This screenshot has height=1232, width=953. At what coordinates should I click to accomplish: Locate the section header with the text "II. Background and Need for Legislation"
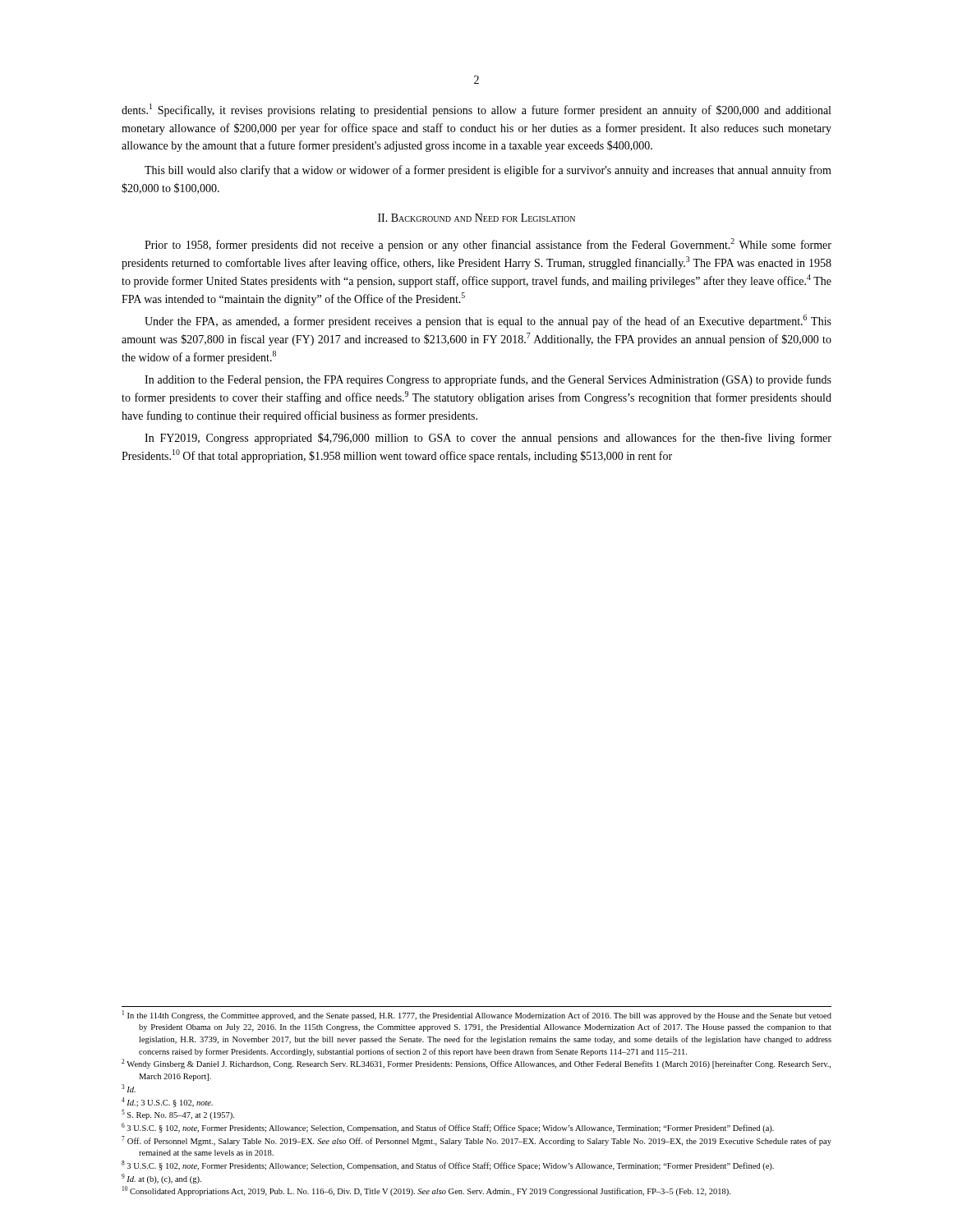coord(476,218)
